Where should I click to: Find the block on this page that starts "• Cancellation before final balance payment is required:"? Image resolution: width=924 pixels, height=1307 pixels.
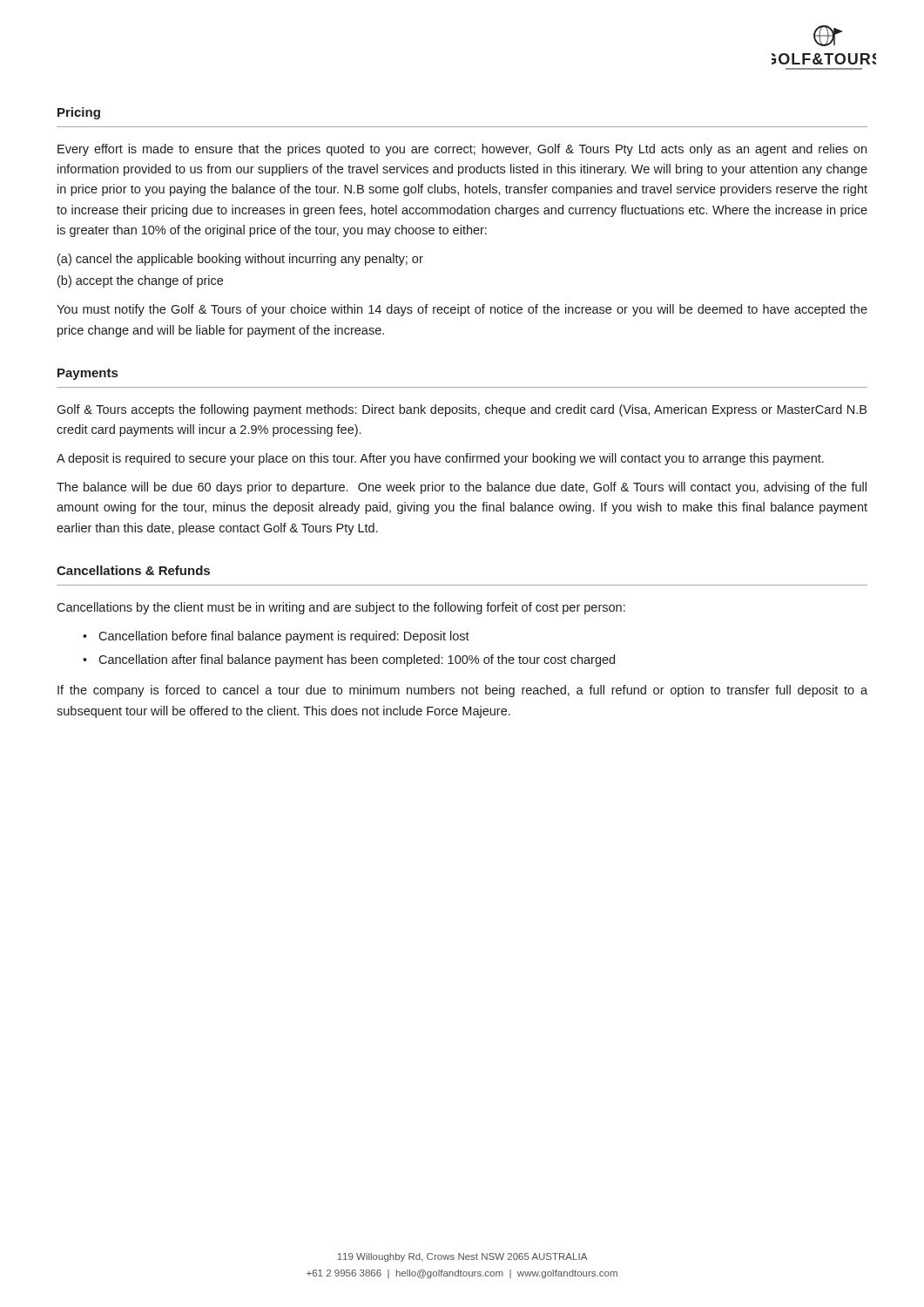[276, 637]
